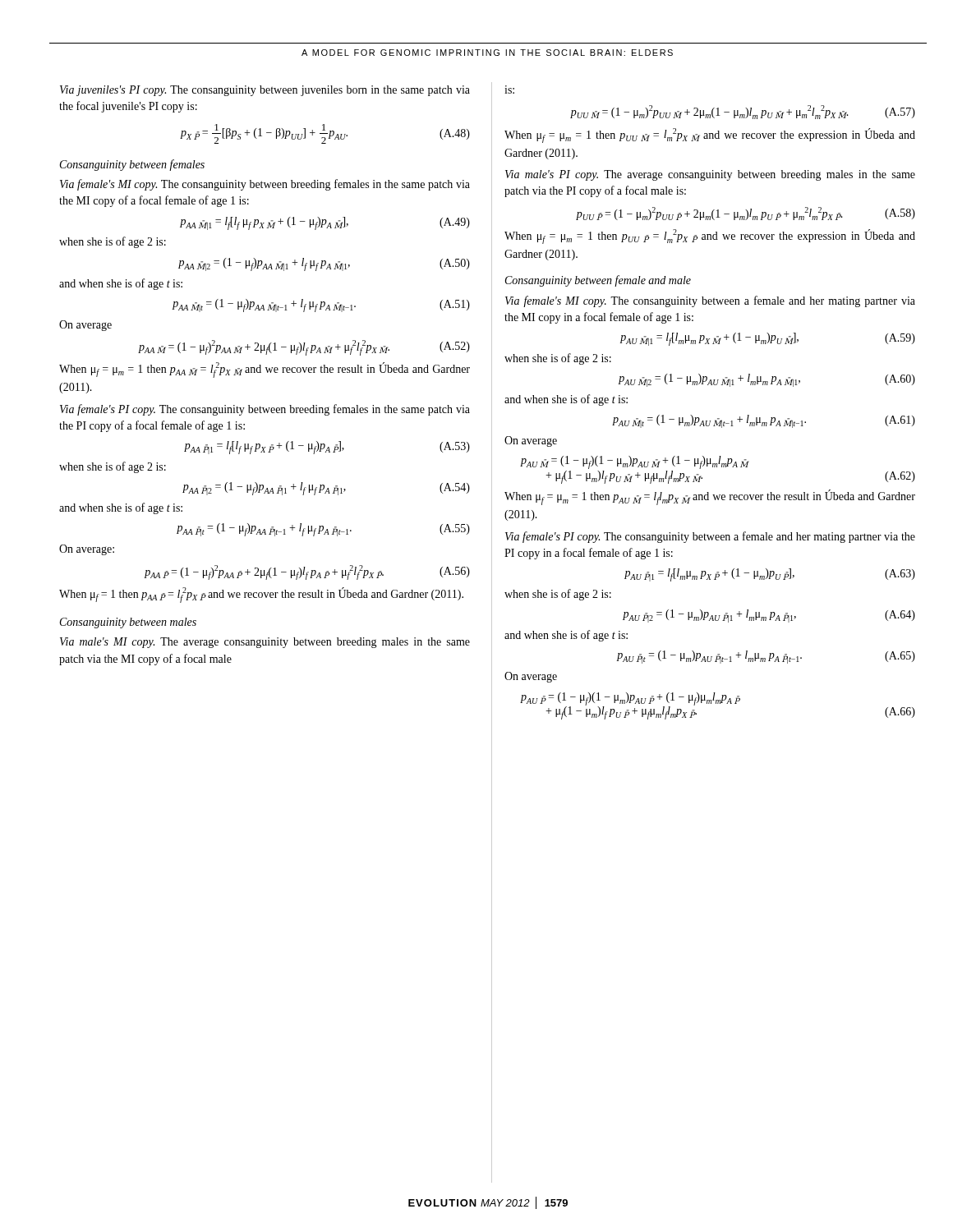The width and height of the screenshot is (976, 1232).
Task: Point to "Consanguinity between females"
Action: [x=132, y=165]
